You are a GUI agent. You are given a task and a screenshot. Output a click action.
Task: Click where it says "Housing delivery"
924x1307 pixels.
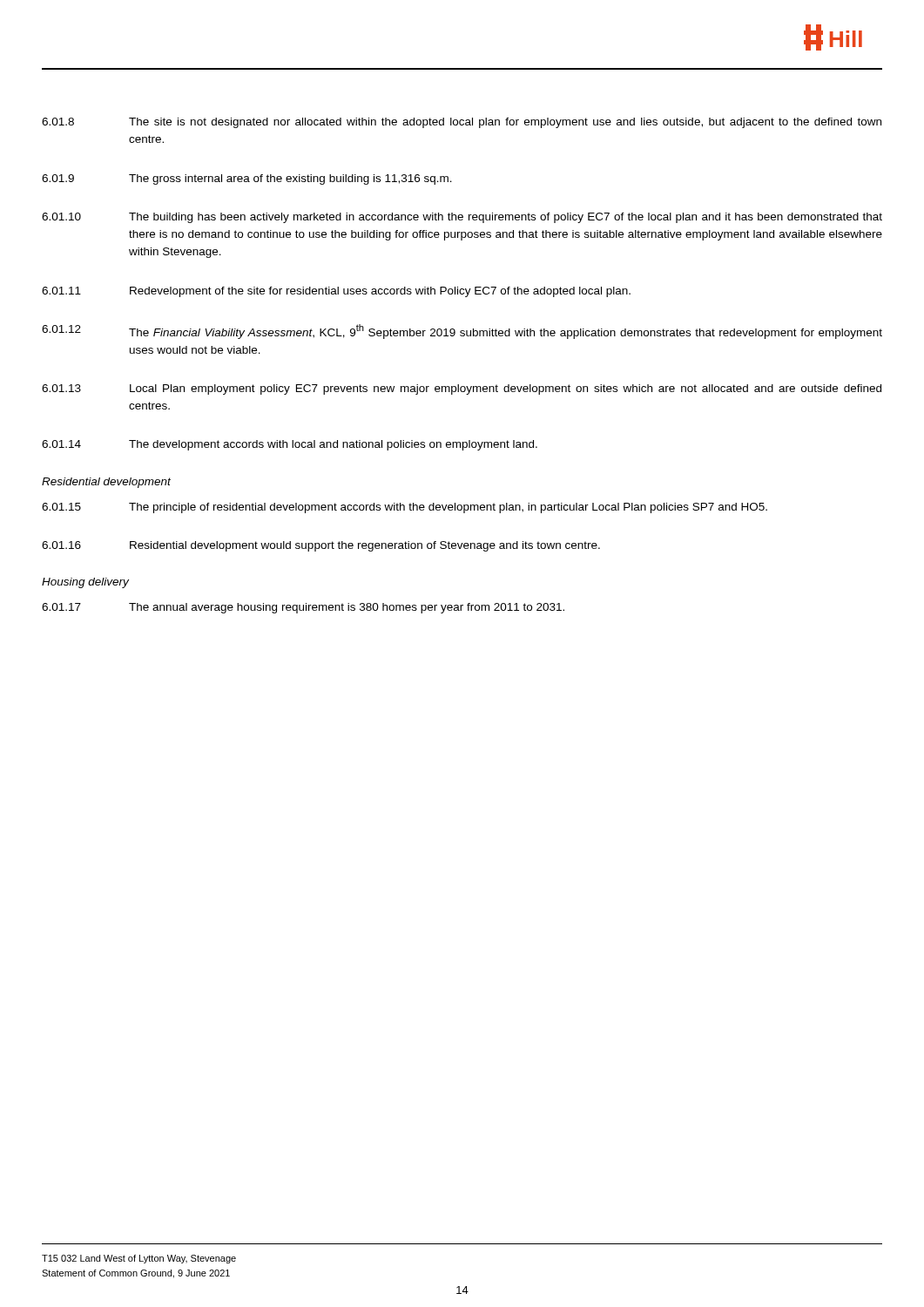pyautogui.click(x=85, y=582)
